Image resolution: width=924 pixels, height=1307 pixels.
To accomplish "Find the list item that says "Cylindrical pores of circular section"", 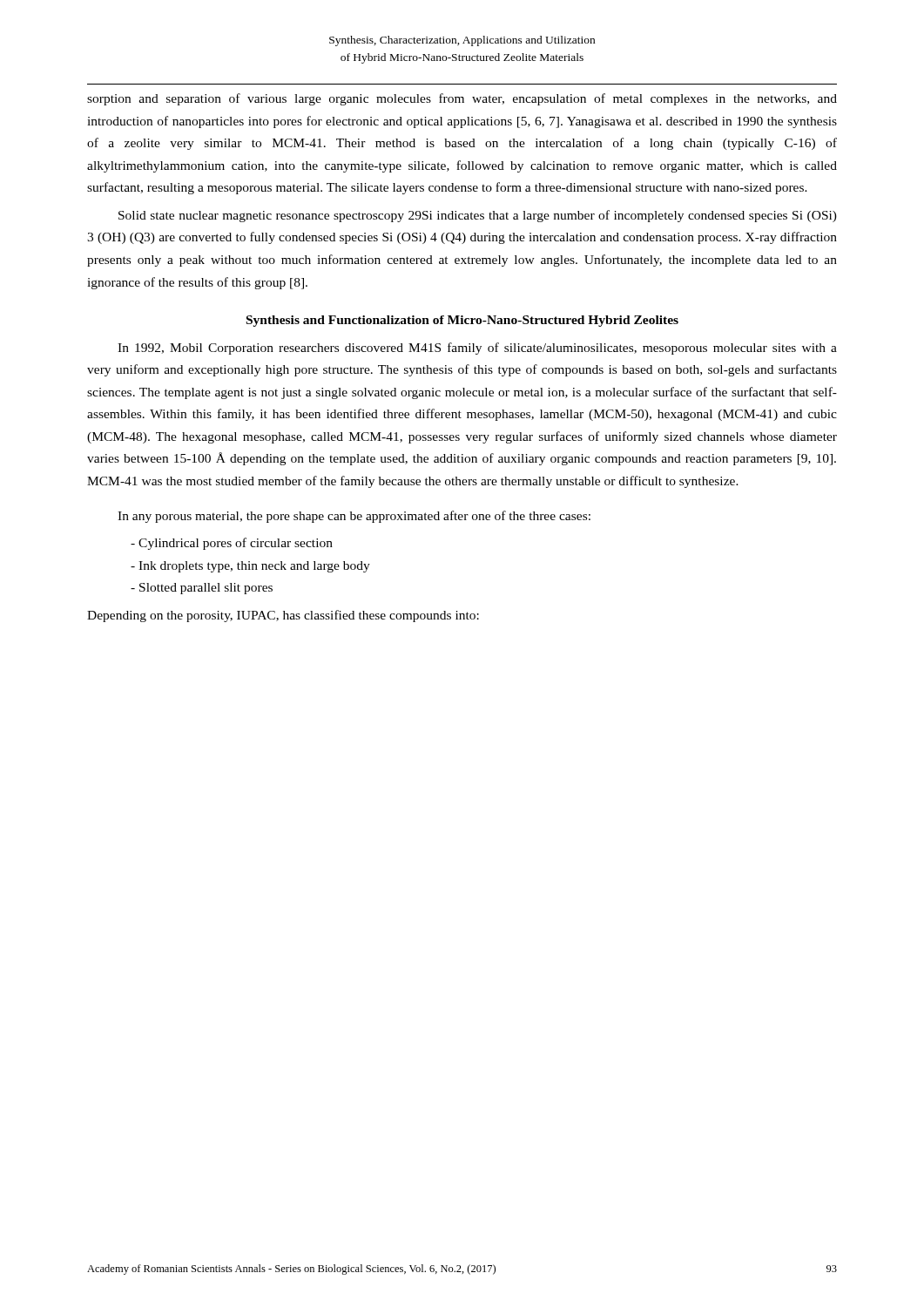I will [x=232, y=543].
